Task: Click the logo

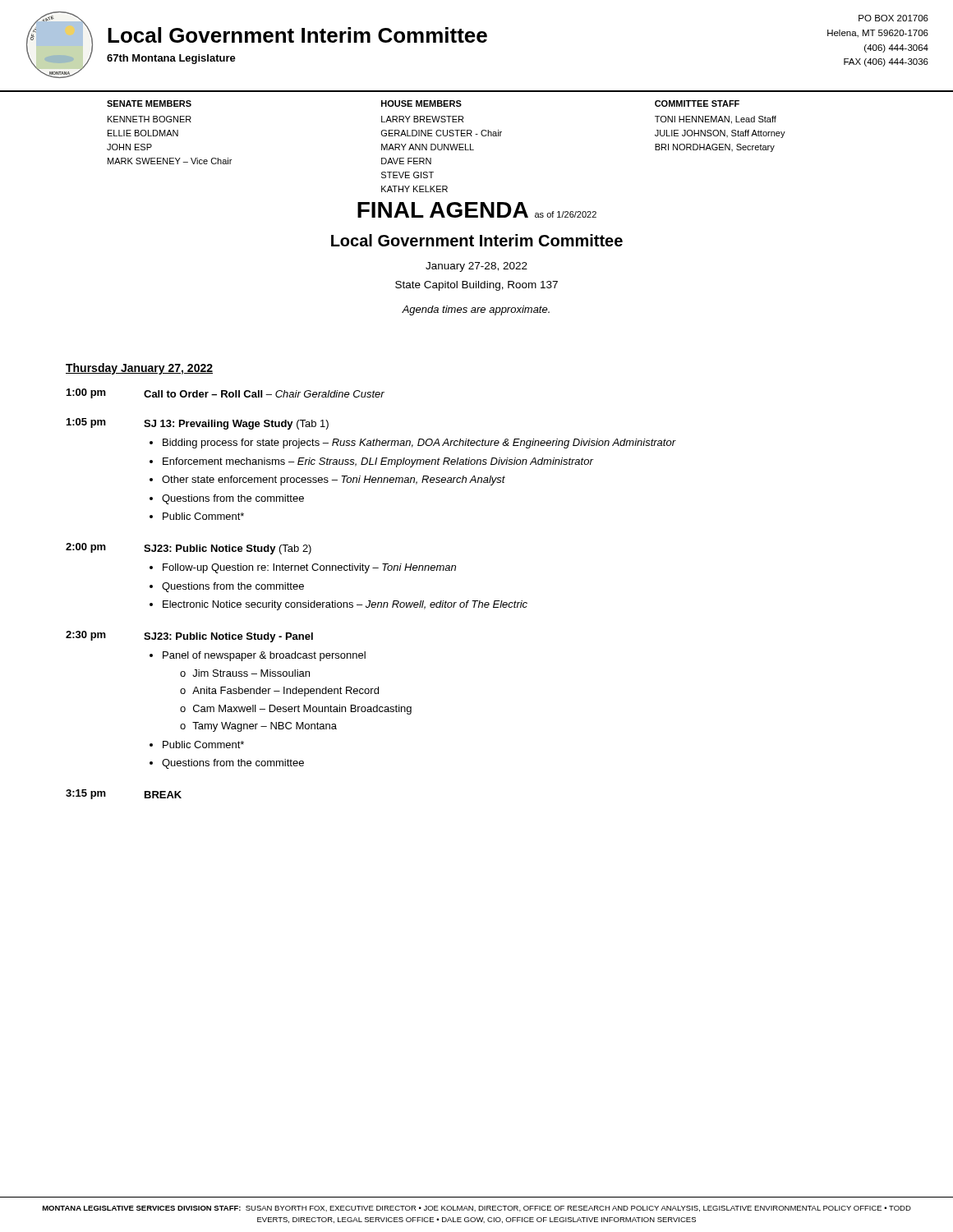Action: (60, 45)
